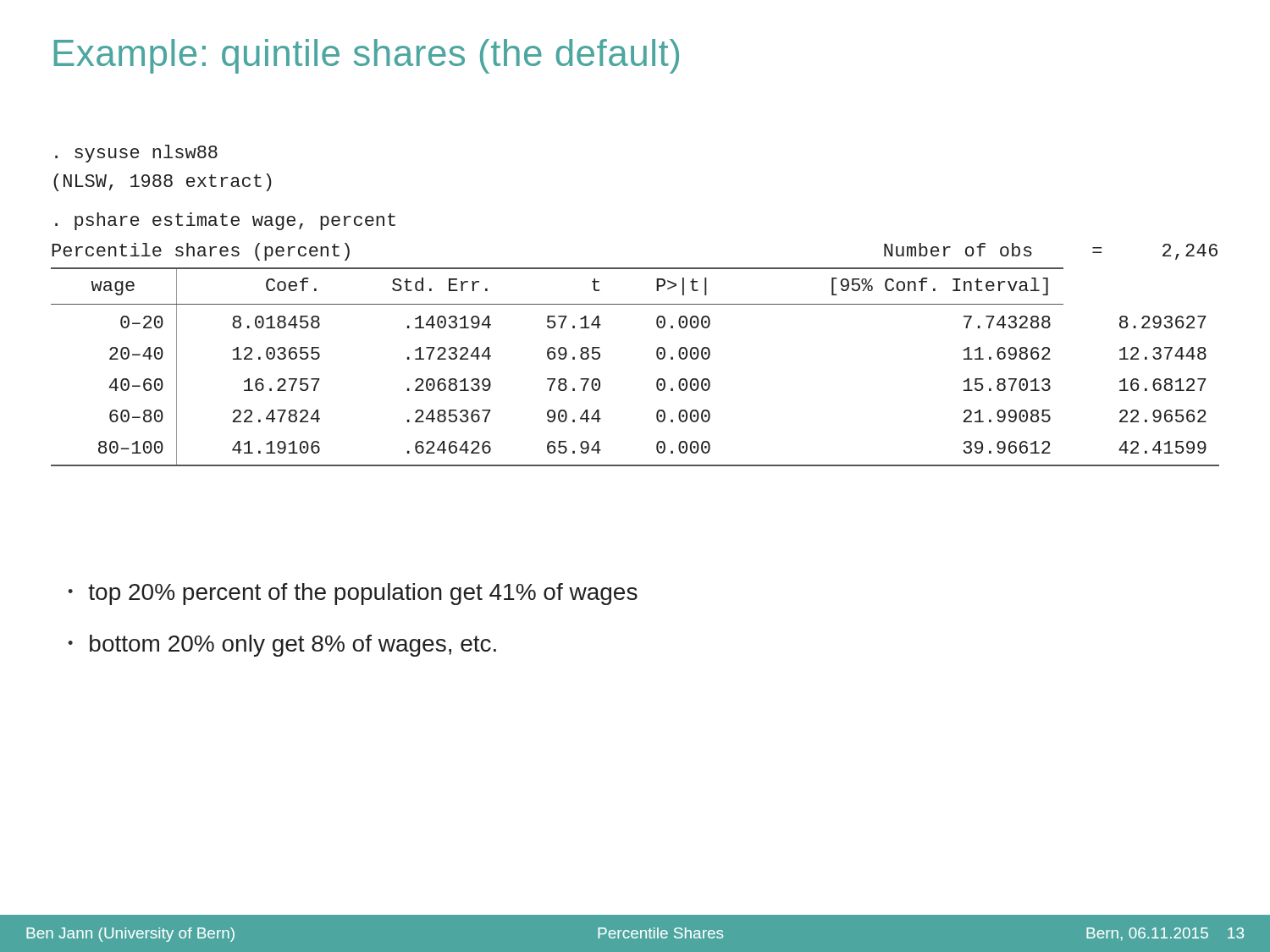Find the passage starting ". sysuse nlsw88 (NLSW, 1988 extract) ."
The height and width of the screenshot is (952, 1270).
tap(224, 188)
